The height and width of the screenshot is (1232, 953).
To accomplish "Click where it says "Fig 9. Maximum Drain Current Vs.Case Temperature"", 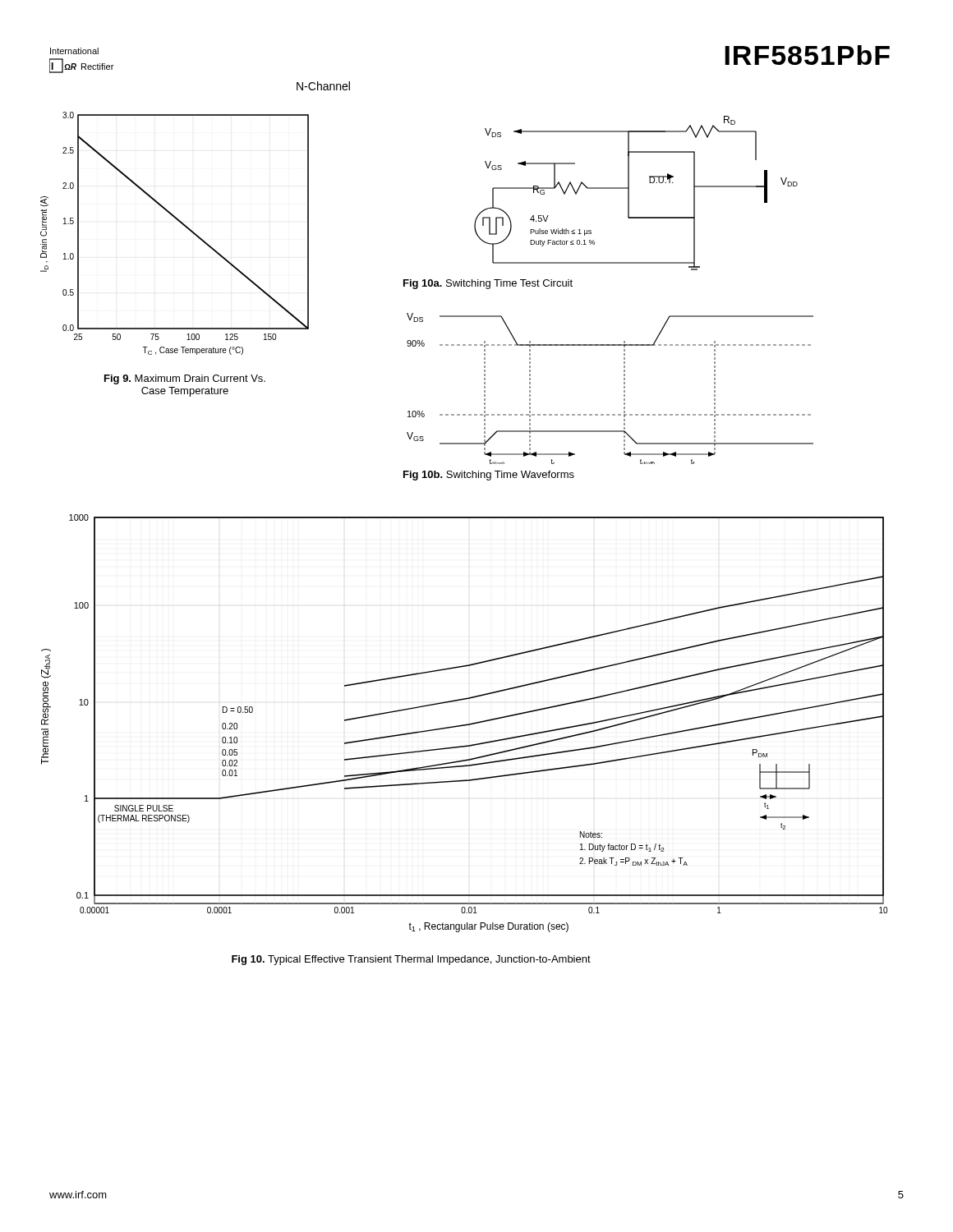I will tap(185, 384).
